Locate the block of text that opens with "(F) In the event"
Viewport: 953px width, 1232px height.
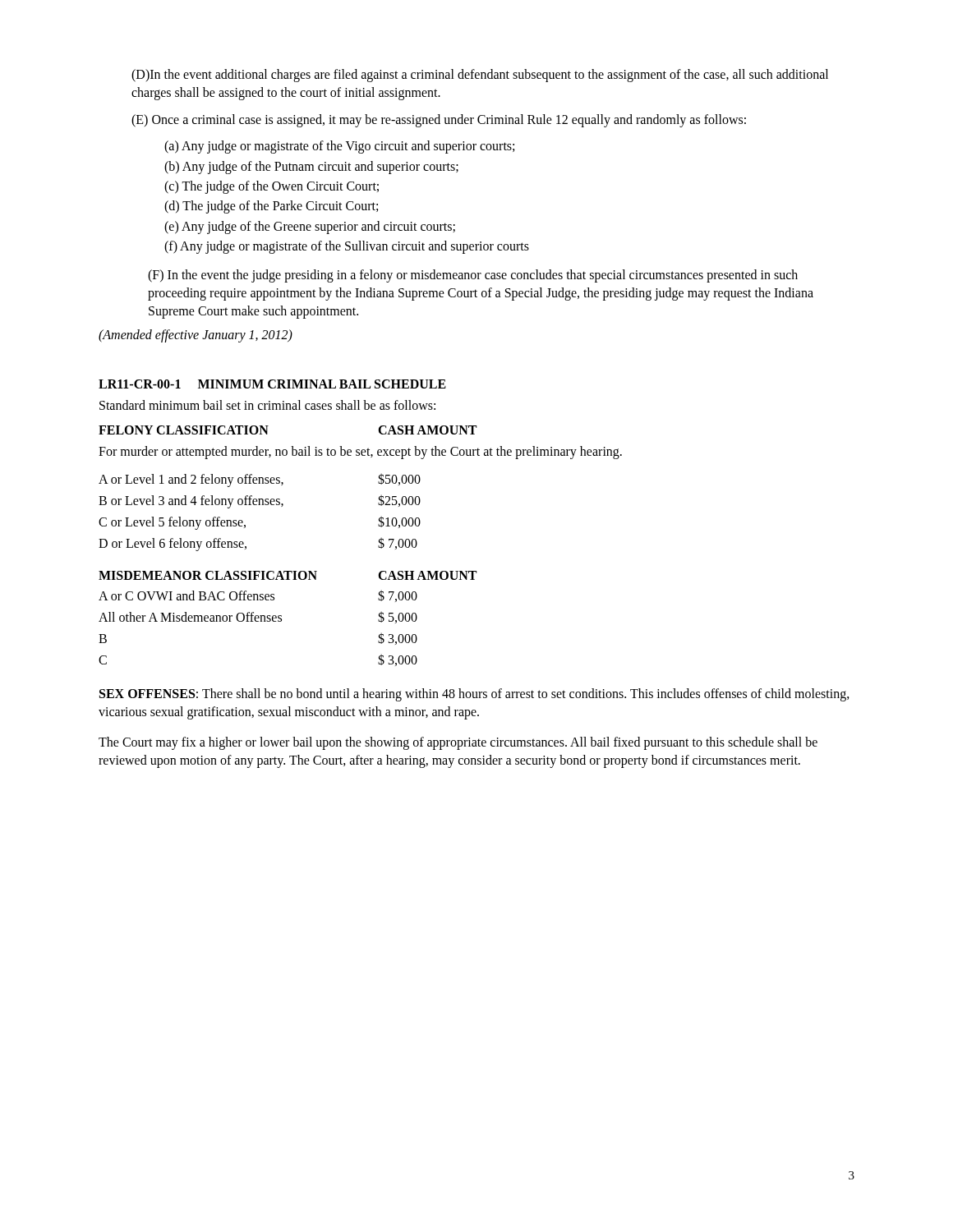click(501, 293)
